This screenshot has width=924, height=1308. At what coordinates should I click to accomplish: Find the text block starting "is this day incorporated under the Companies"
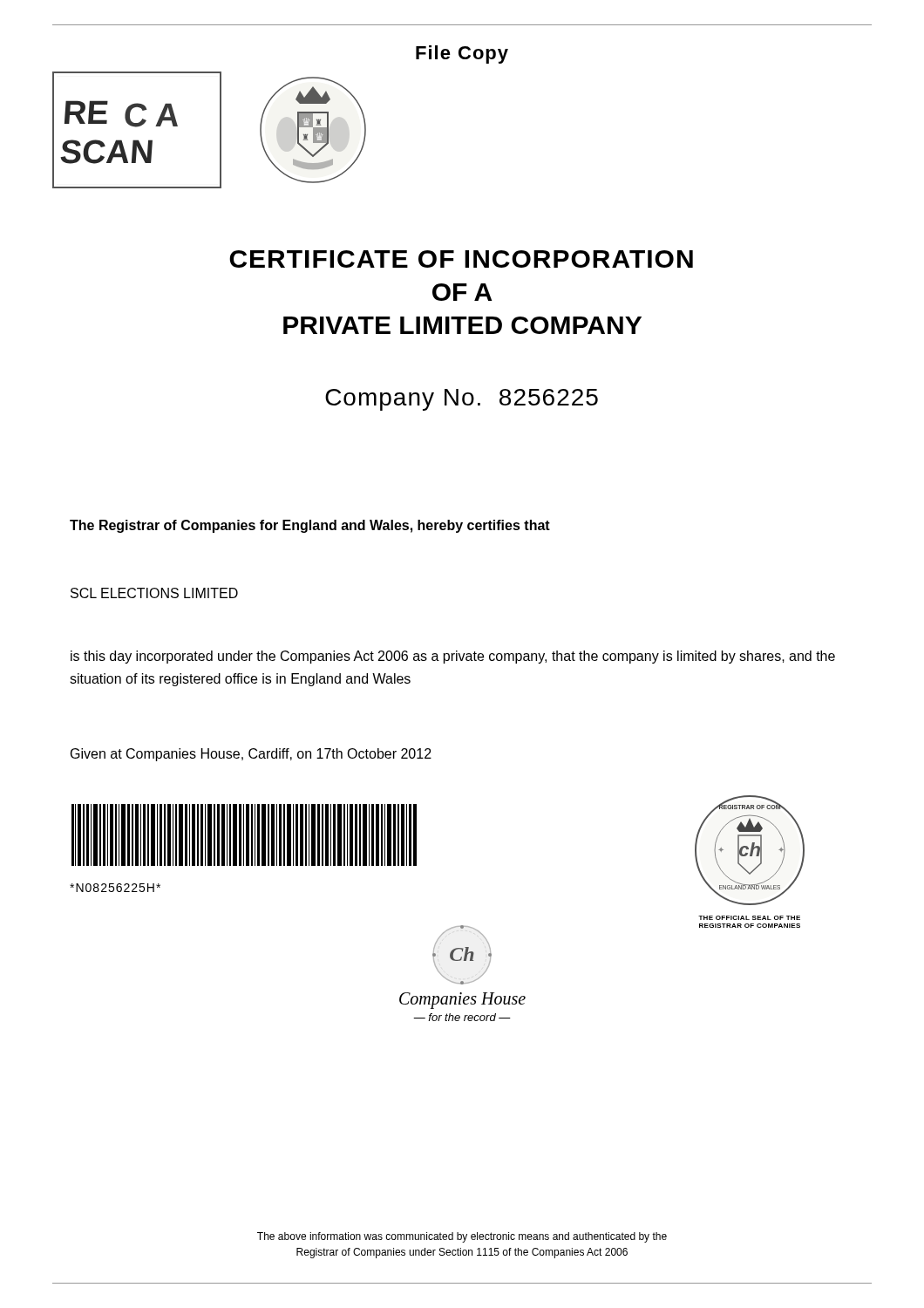click(x=453, y=667)
